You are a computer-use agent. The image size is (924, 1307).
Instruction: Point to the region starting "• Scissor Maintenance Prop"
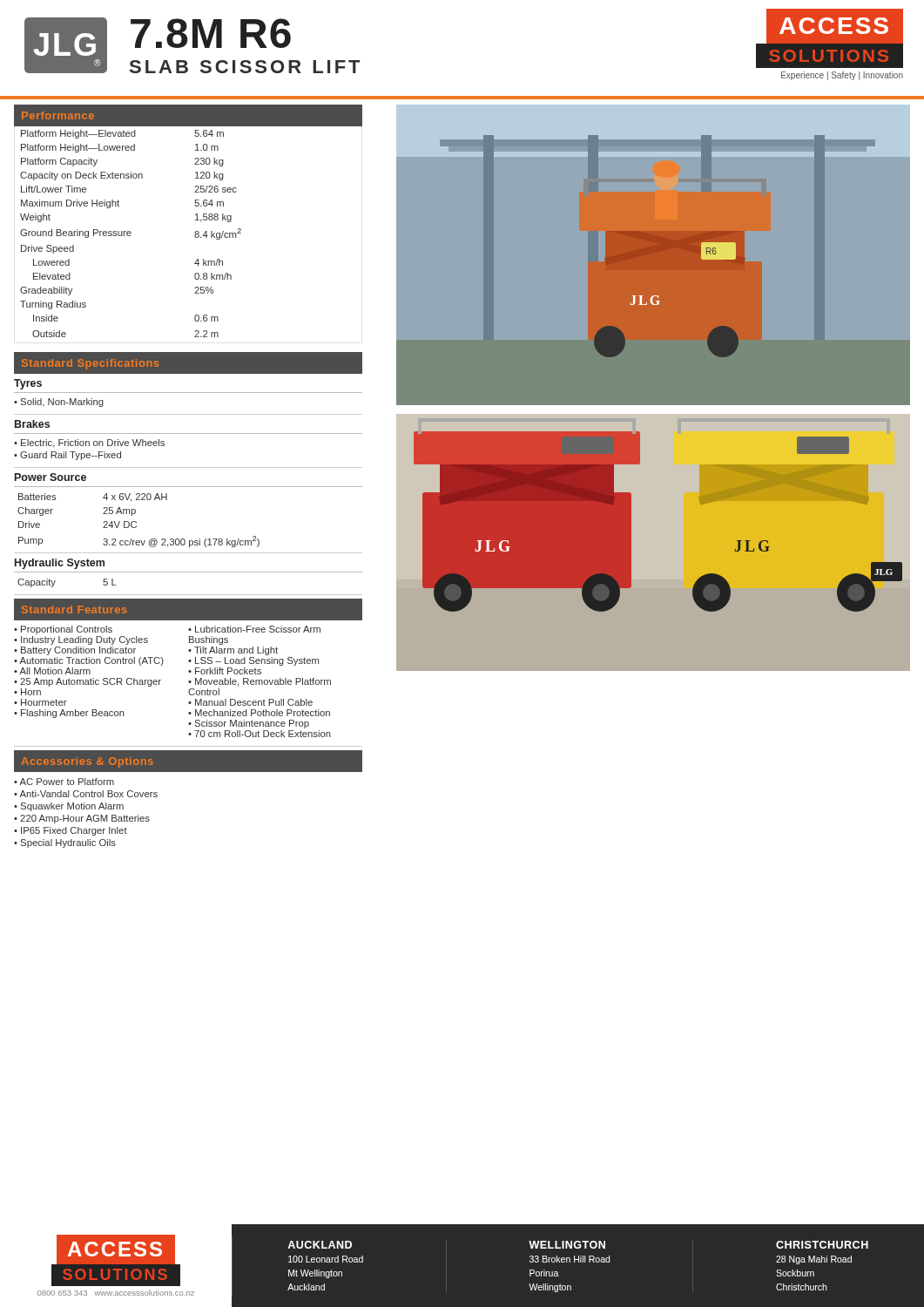click(249, 723)
